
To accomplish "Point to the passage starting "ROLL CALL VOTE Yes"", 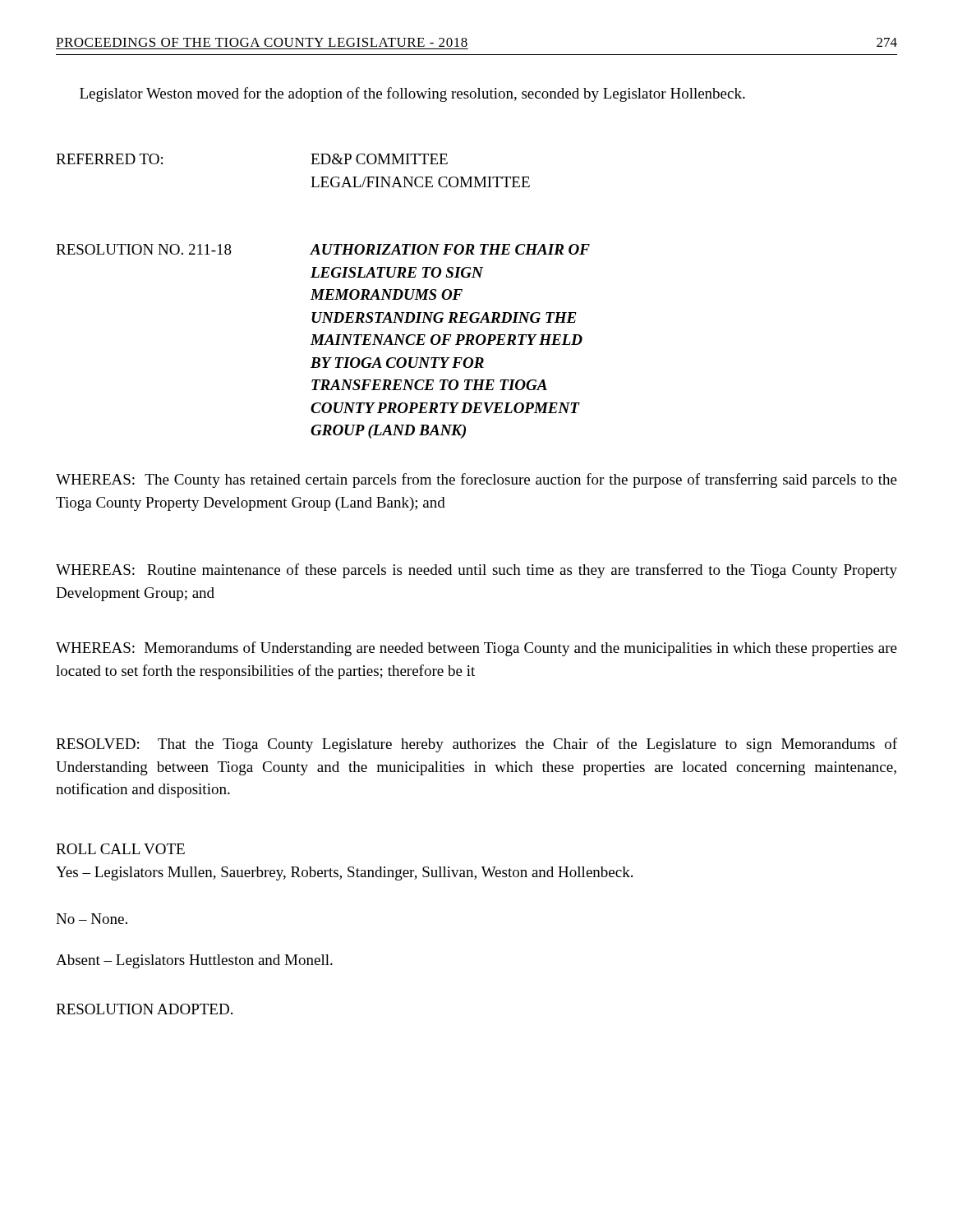I will 345,860.
